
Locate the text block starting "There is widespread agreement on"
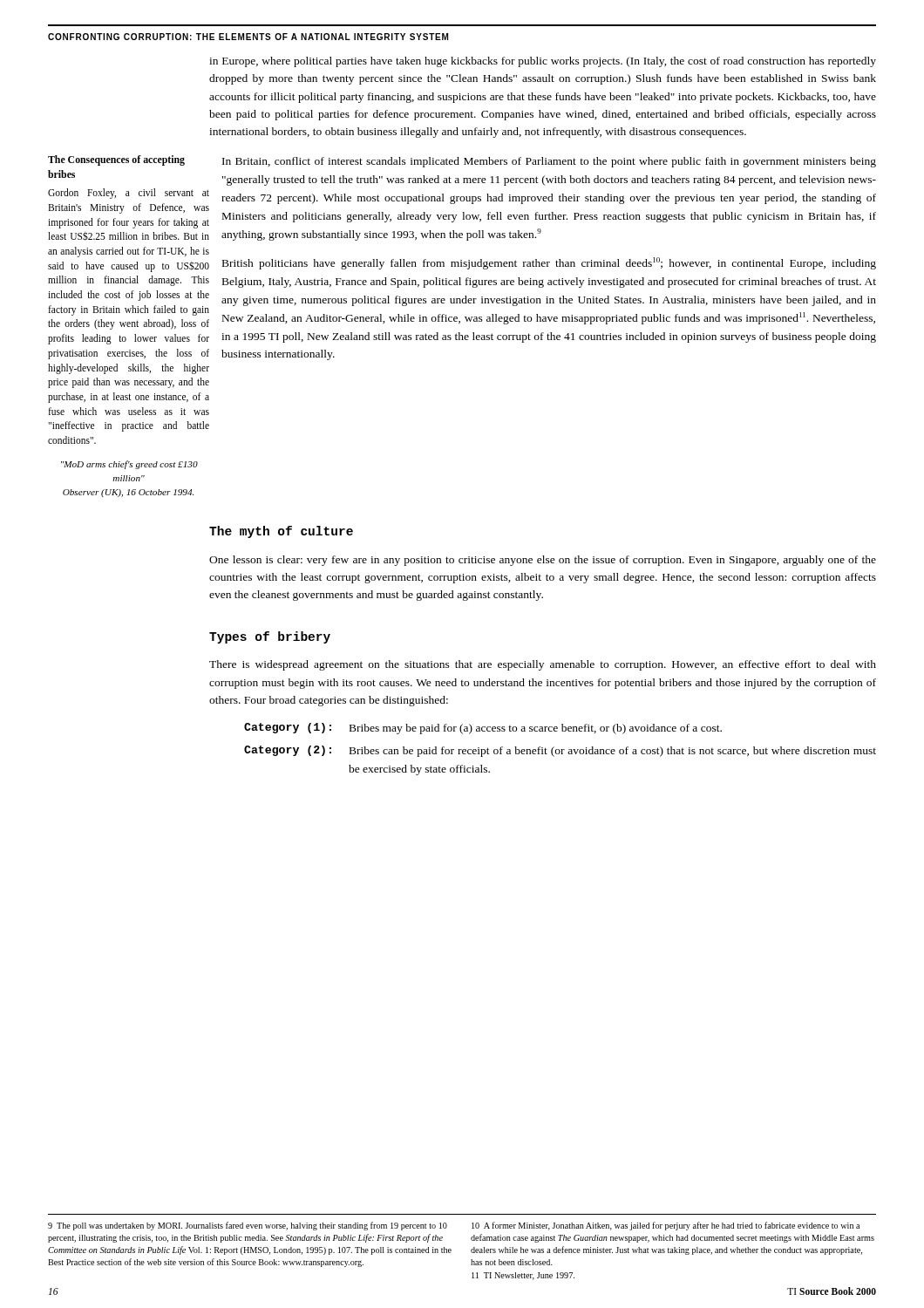543,682
